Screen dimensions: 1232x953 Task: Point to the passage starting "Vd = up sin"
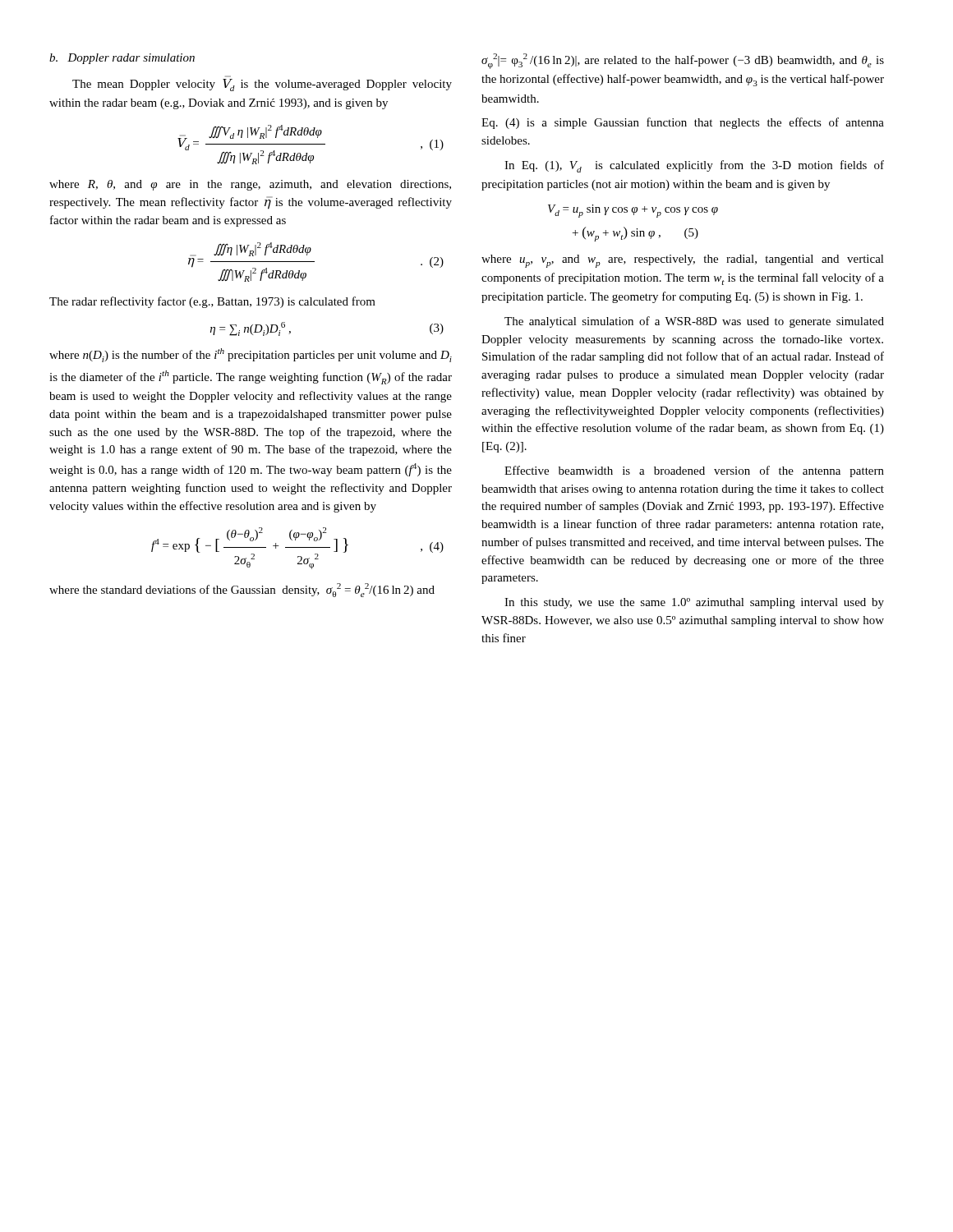(x=716, y=222)
